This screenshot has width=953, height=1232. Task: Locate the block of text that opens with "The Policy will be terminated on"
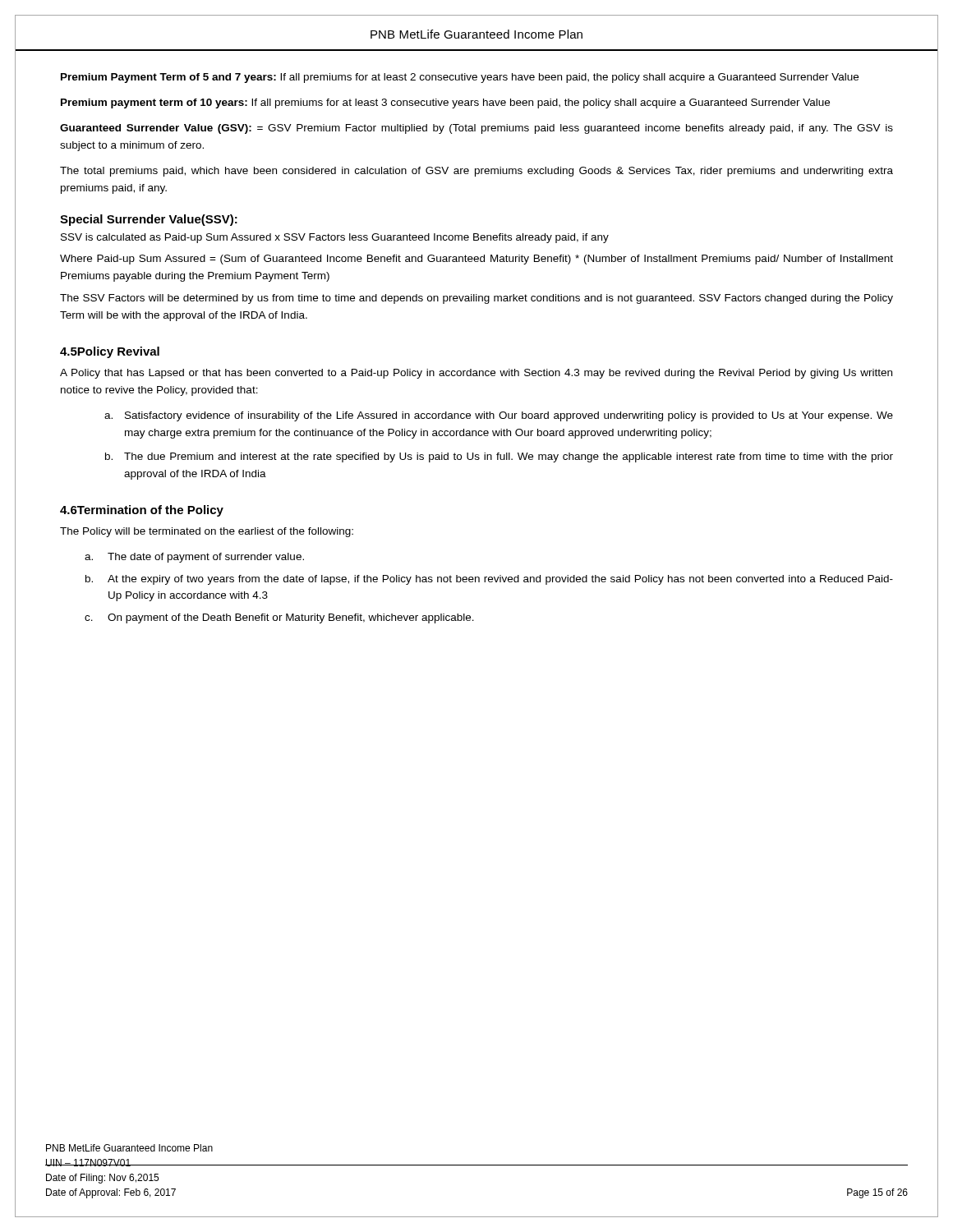coord(207,531)
